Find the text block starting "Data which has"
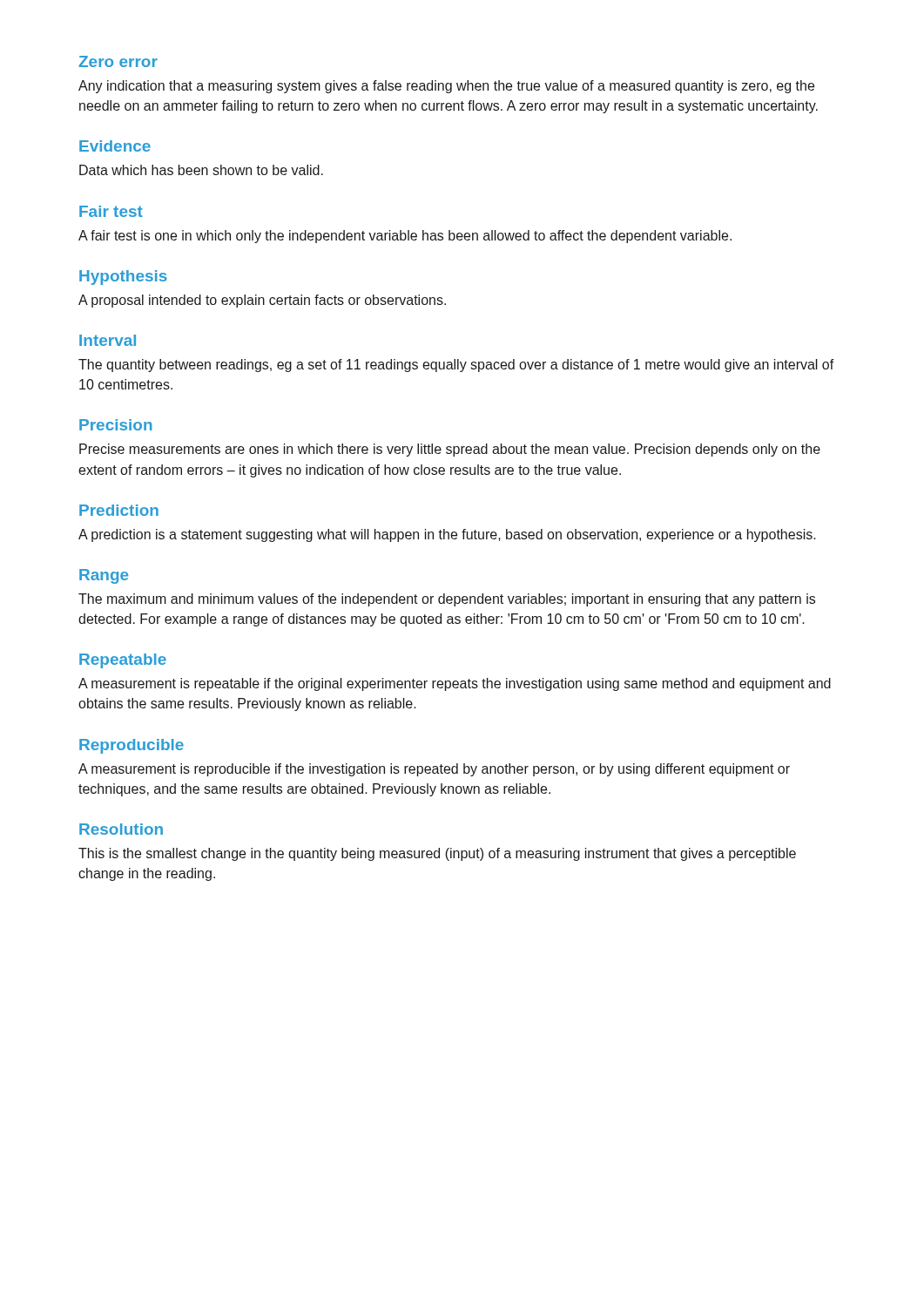 (201, 171)
